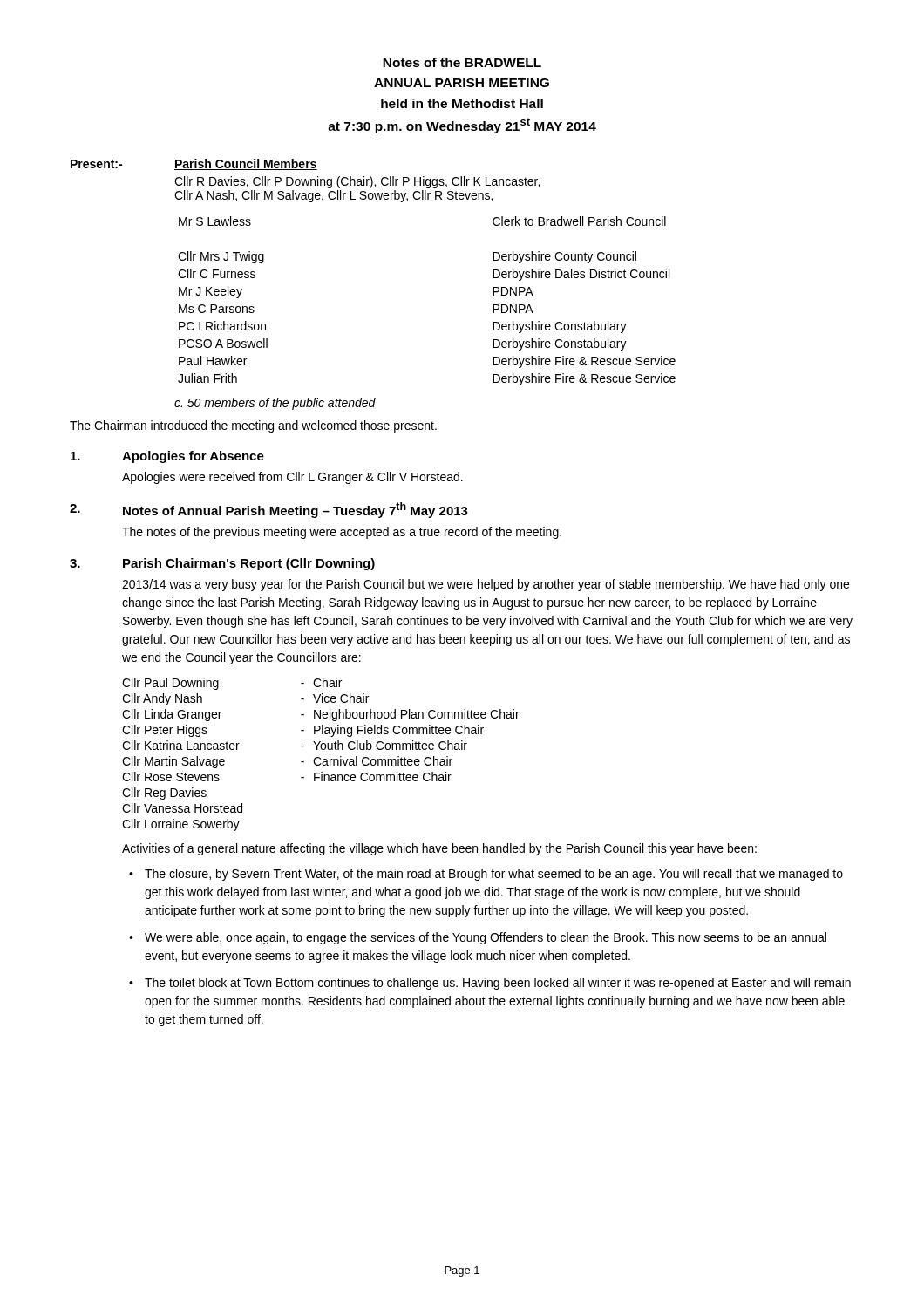This screenshot has width=924, height=1308.
Task: Click on the text block that reads "Present:- Parish Council"
Action: point(194,164)
